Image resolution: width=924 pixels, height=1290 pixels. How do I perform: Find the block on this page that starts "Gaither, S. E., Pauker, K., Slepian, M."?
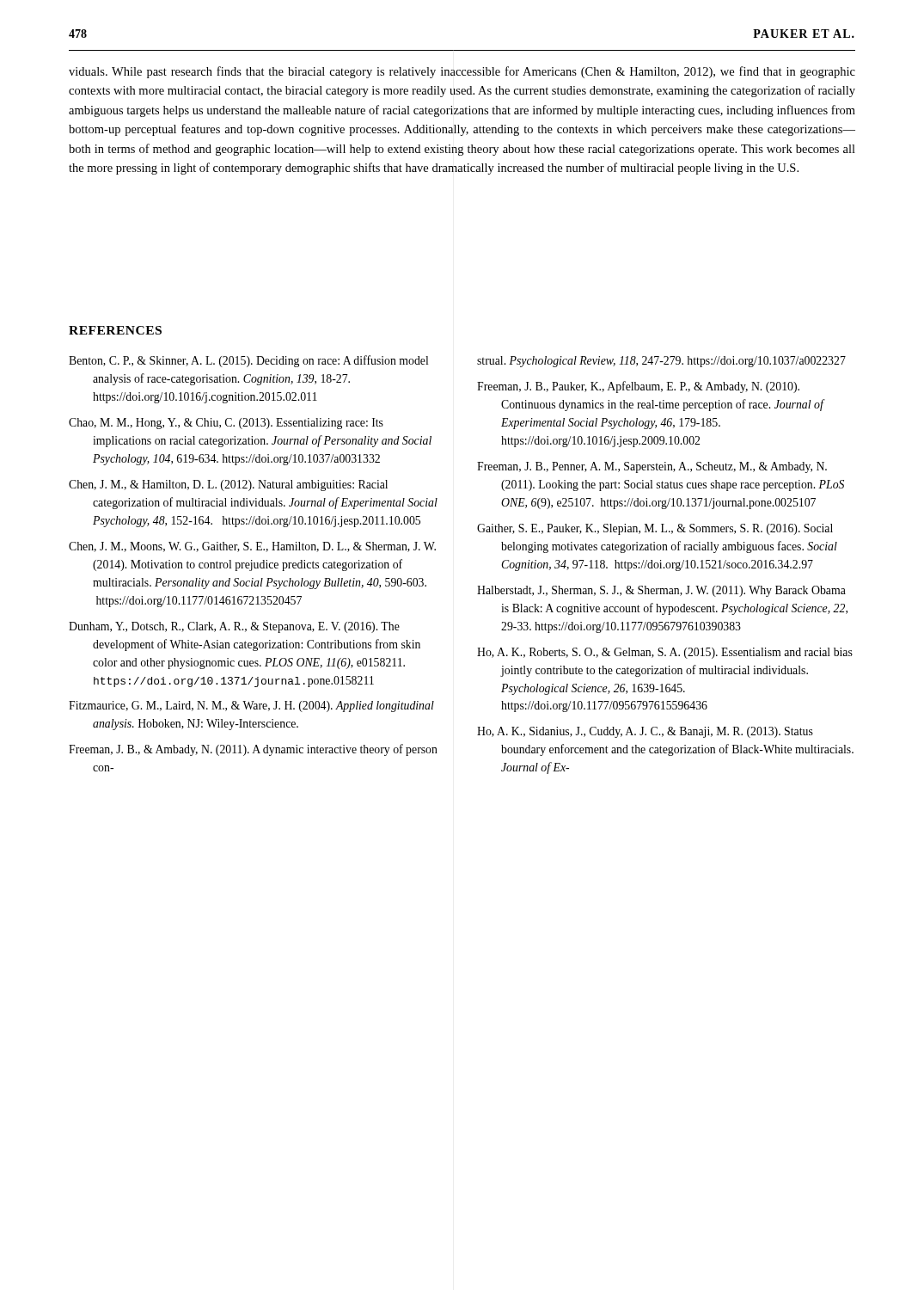coord(657,546)
